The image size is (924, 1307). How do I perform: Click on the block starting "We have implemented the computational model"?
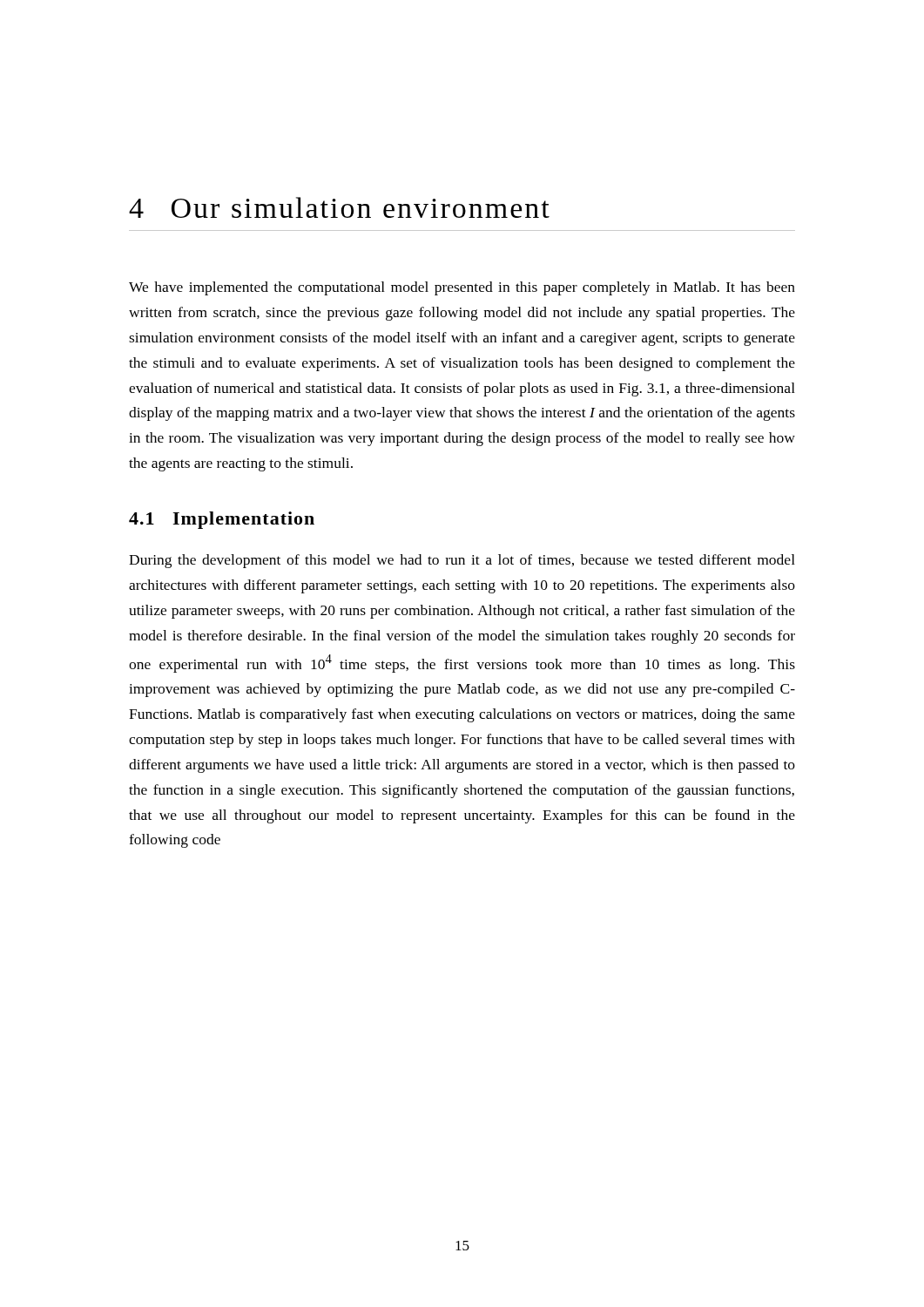(x=462, y=375)
